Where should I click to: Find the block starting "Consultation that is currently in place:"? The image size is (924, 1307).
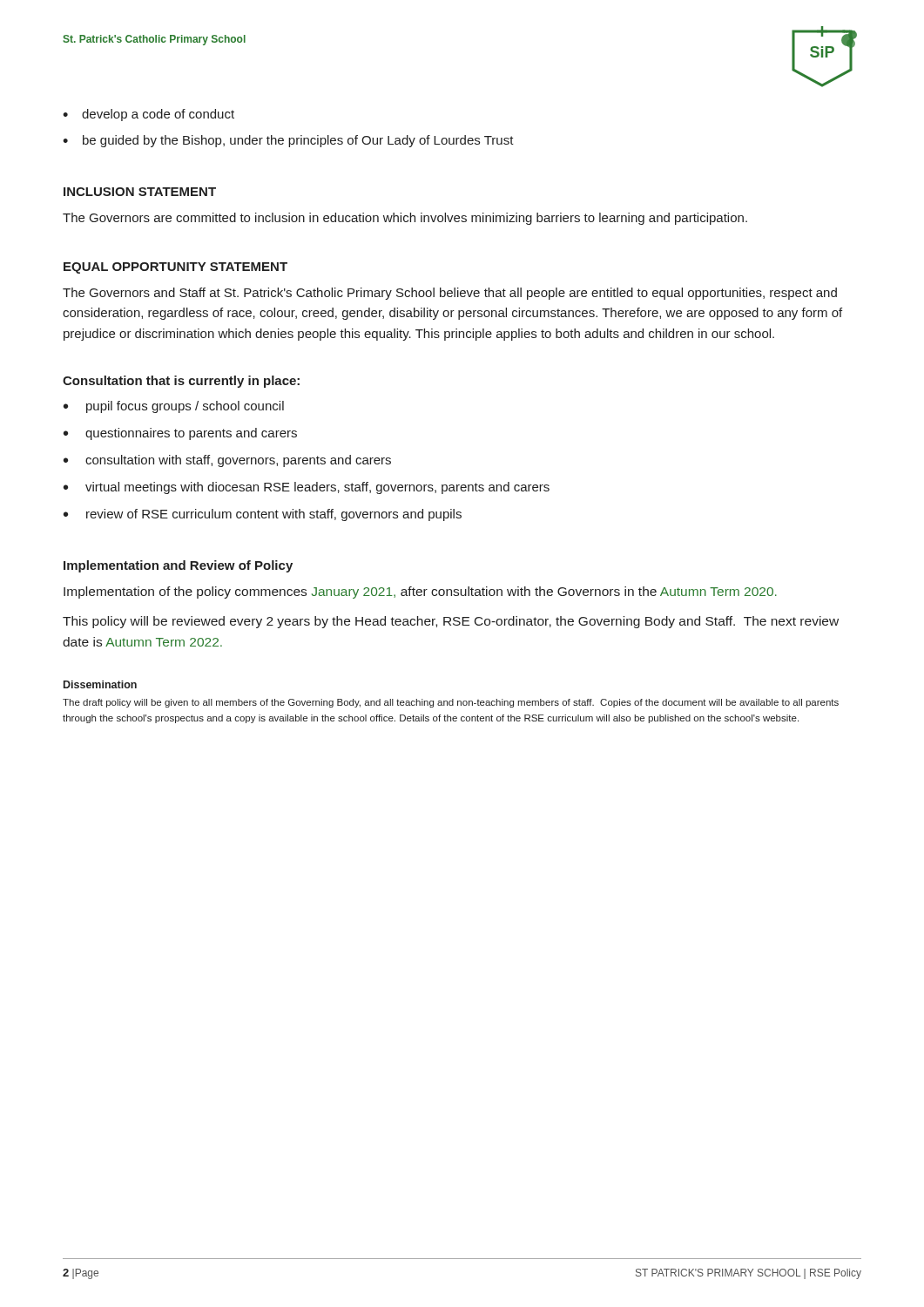click(182, 380)
